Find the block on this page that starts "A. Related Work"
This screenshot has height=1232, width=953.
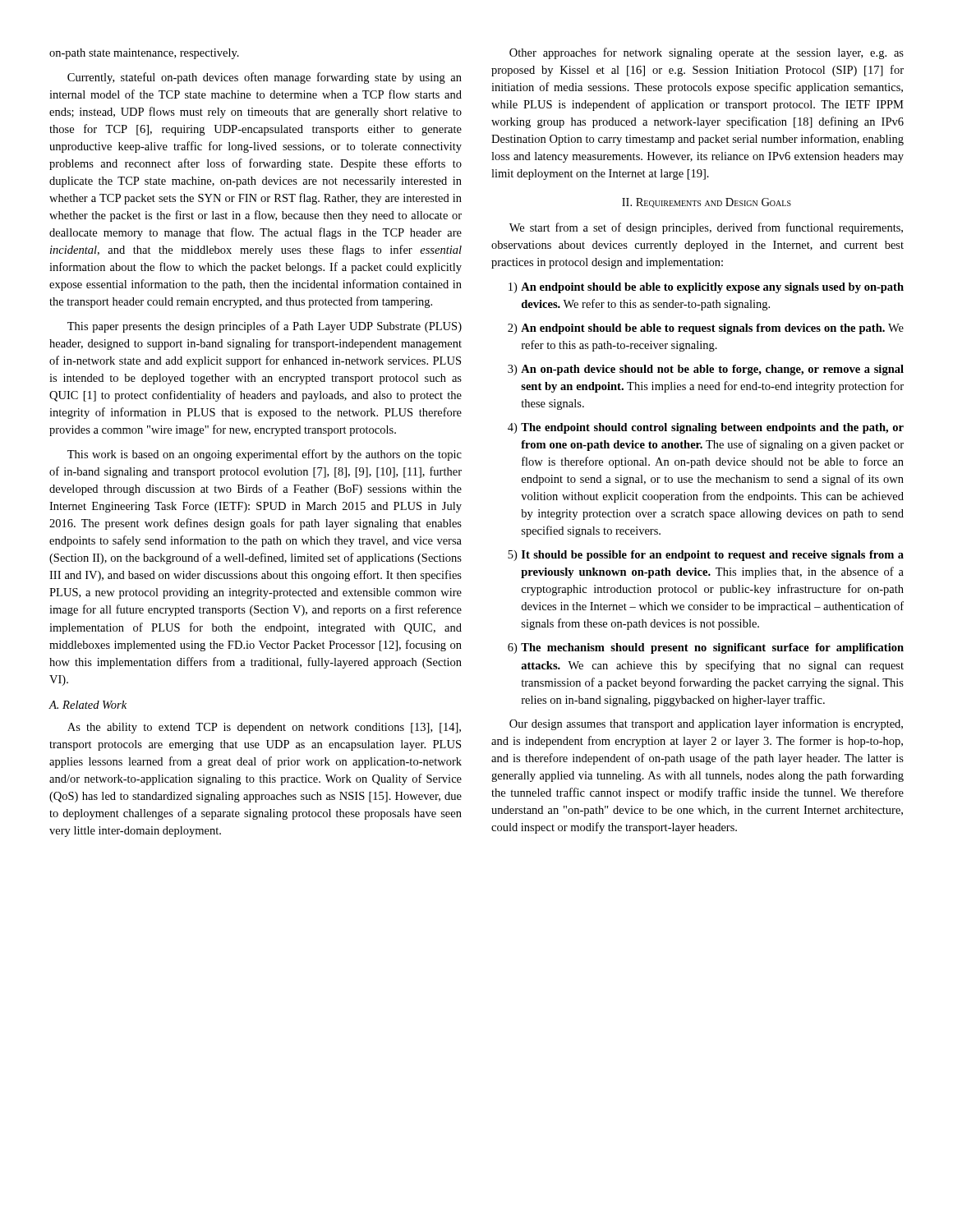255,768
